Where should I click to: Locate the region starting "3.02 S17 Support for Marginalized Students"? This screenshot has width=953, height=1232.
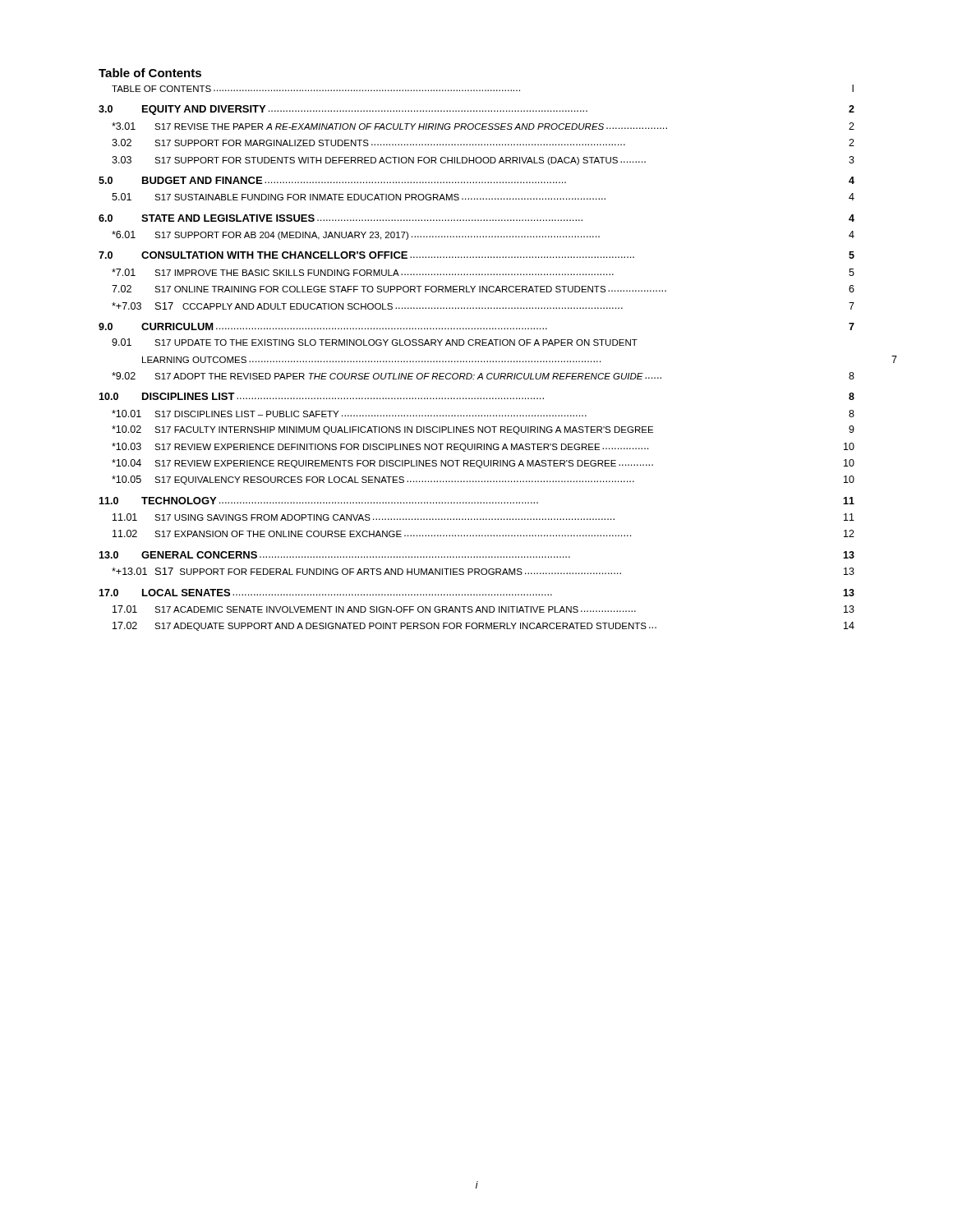pyautogui.click(x=476, y=143)
